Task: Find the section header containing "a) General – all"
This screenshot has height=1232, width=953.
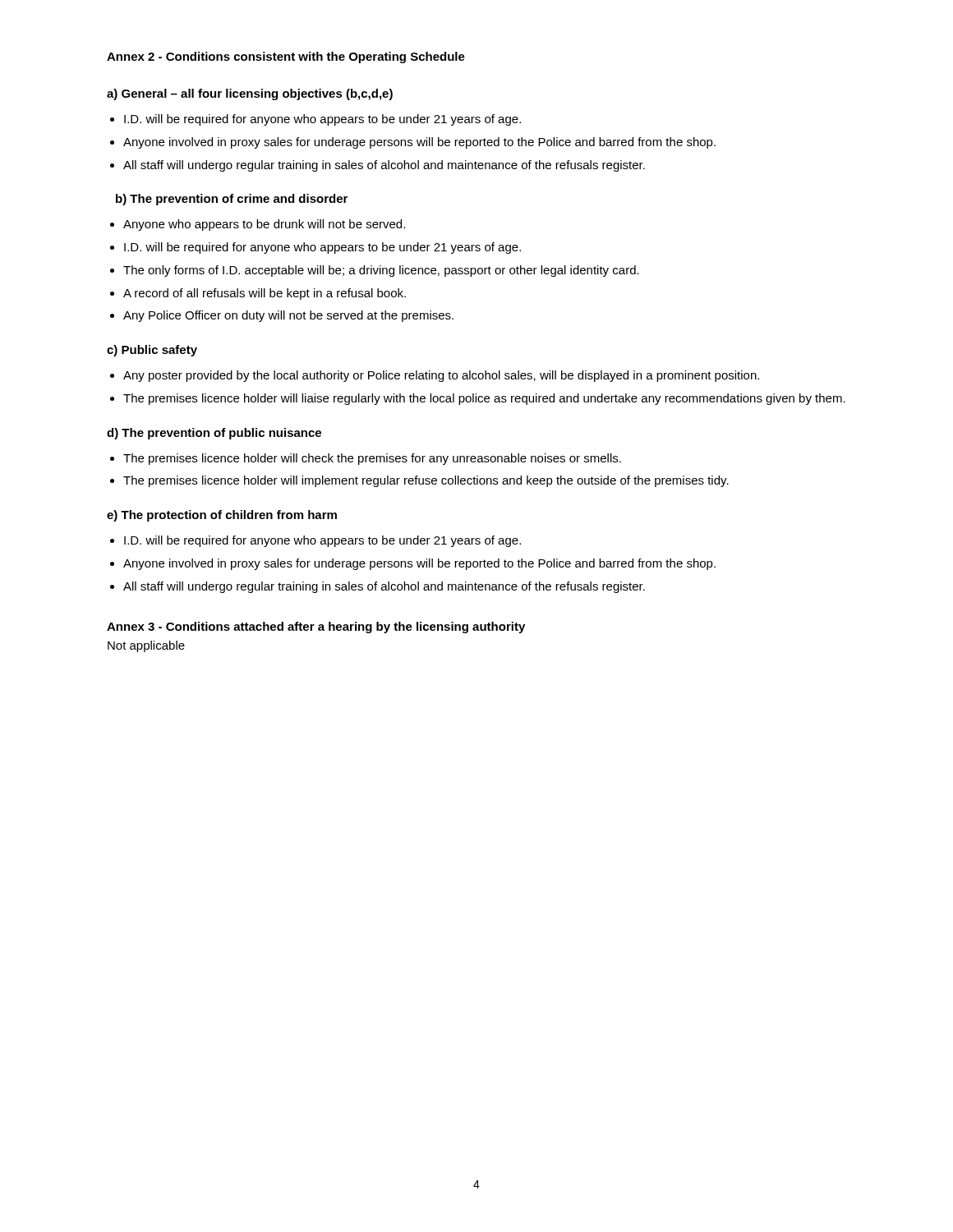Action: pos(250,93)
